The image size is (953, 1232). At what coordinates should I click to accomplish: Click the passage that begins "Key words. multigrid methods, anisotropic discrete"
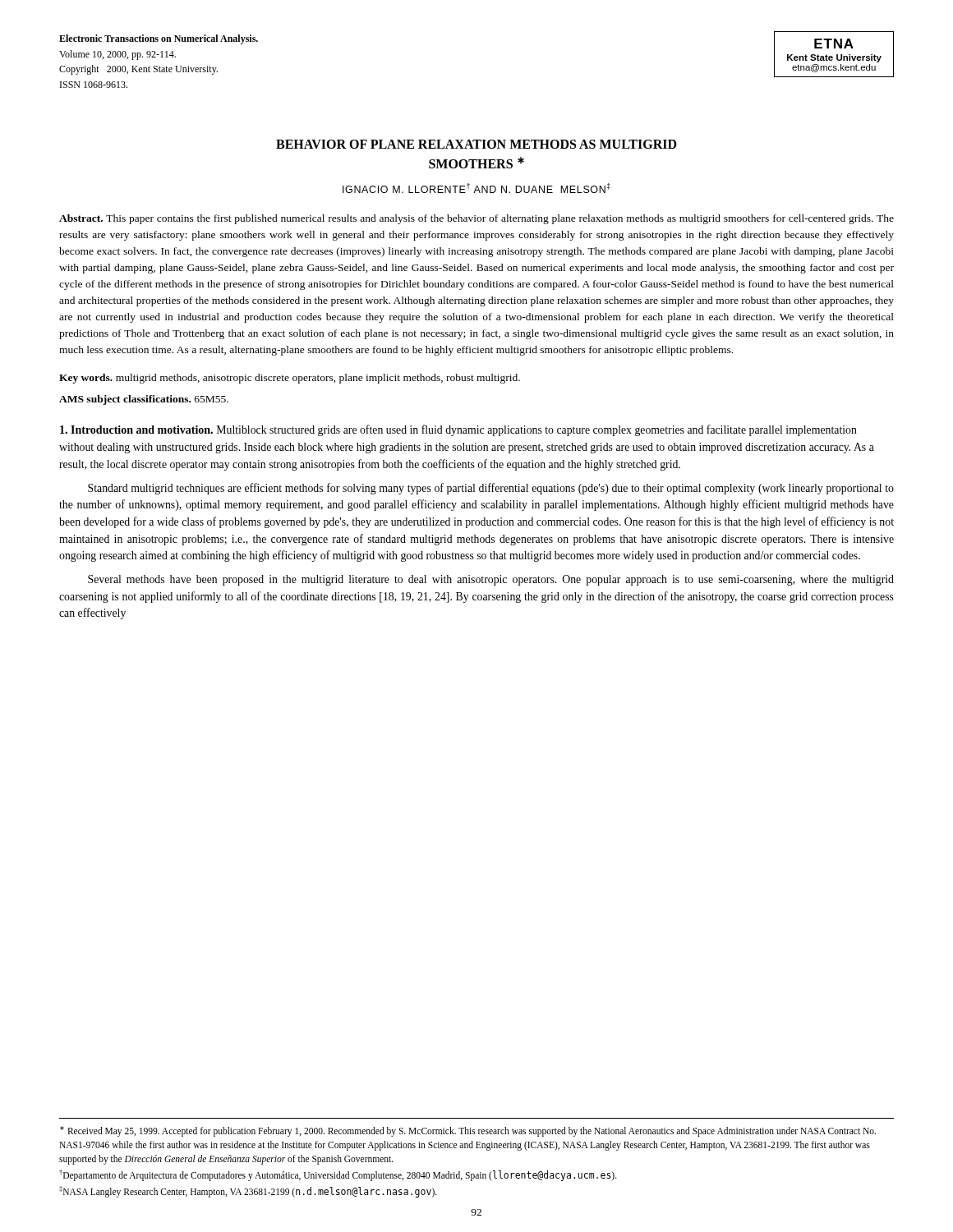tap(290, 377)
